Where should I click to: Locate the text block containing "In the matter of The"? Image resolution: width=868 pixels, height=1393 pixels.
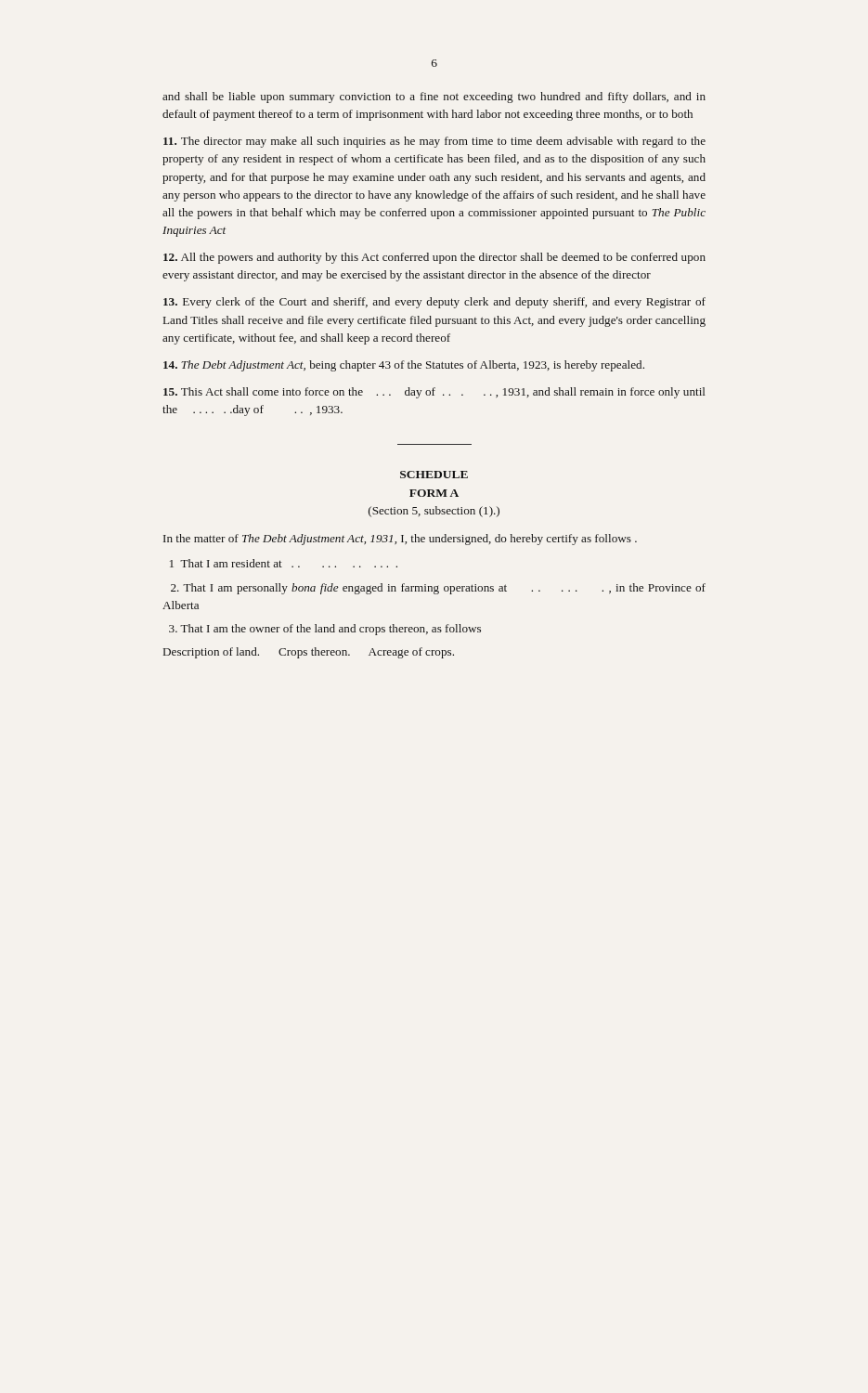tap(400, 538)
